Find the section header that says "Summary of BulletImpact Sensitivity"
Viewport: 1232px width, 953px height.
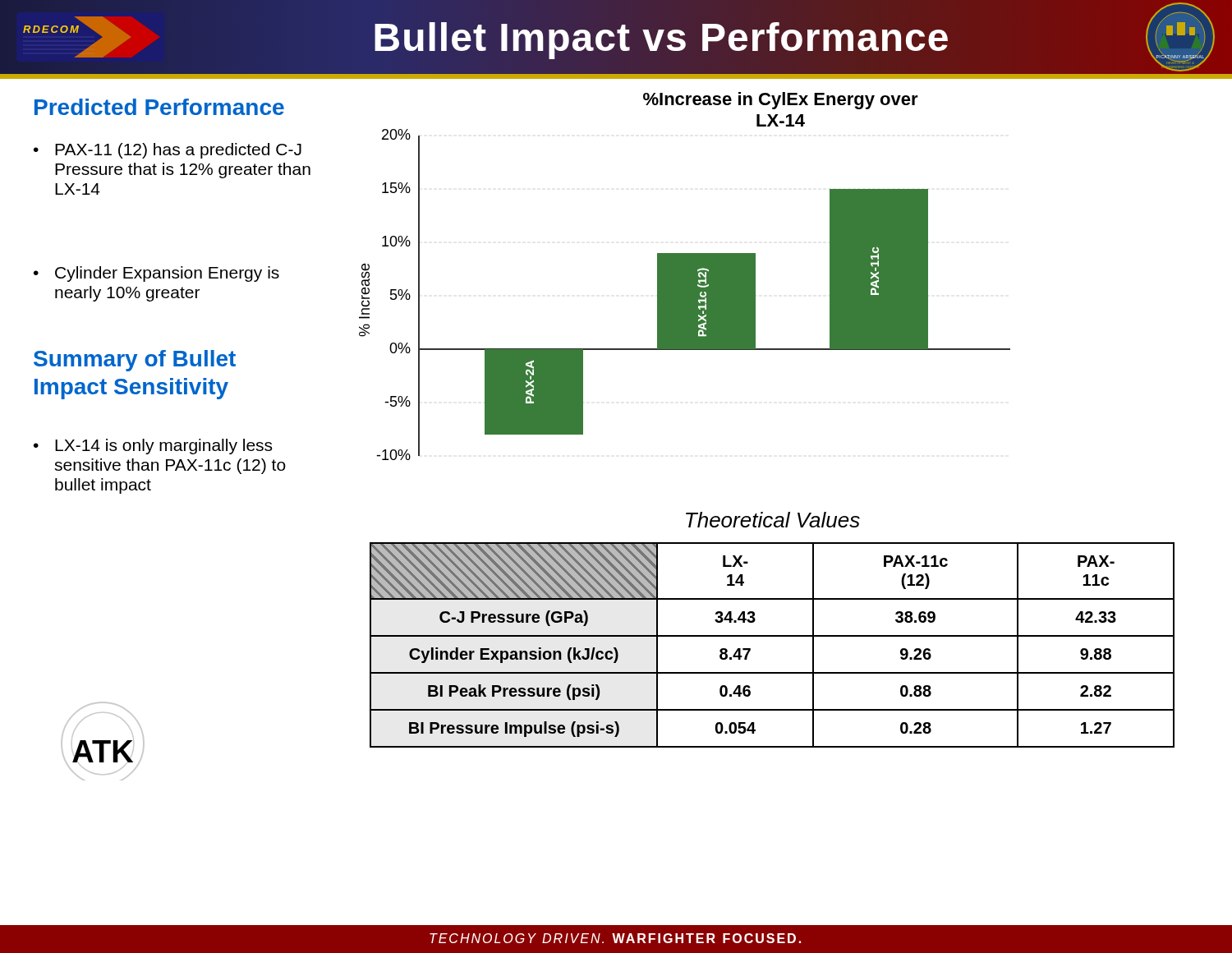pyautogui.click(x=134, y=372)
